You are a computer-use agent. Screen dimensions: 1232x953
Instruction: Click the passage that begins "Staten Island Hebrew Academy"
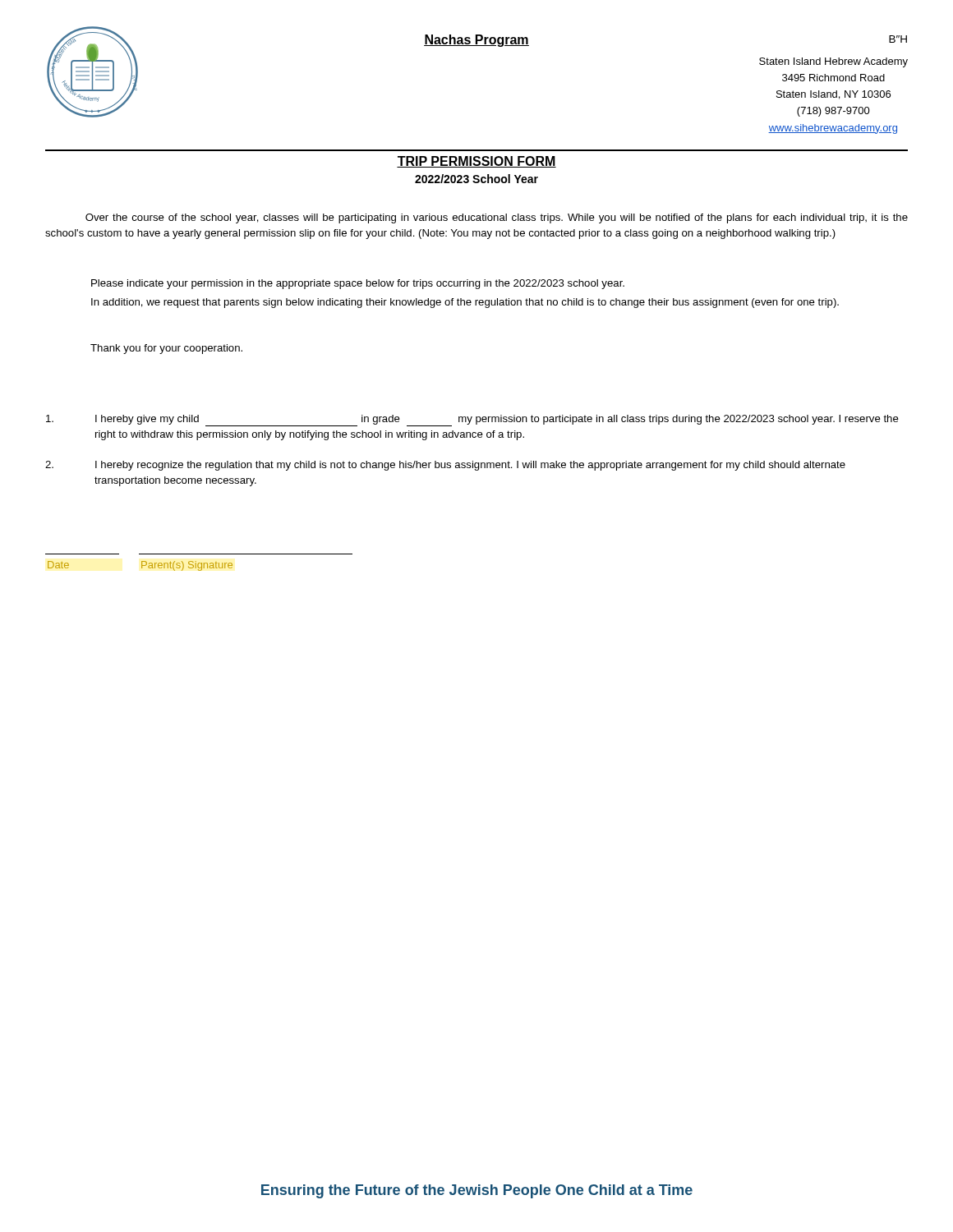pos(833,94)
